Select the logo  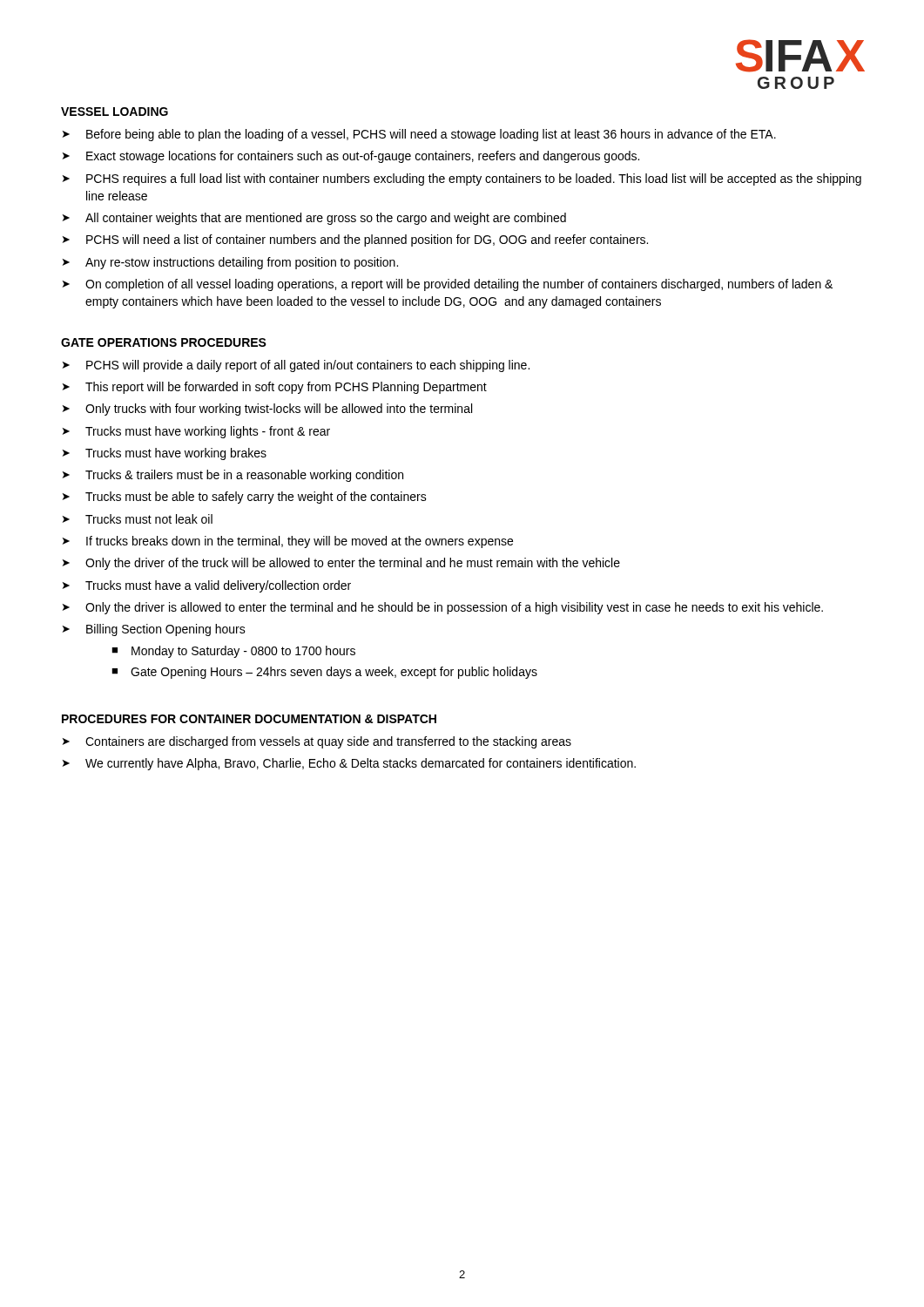click(x=802, y=62)
